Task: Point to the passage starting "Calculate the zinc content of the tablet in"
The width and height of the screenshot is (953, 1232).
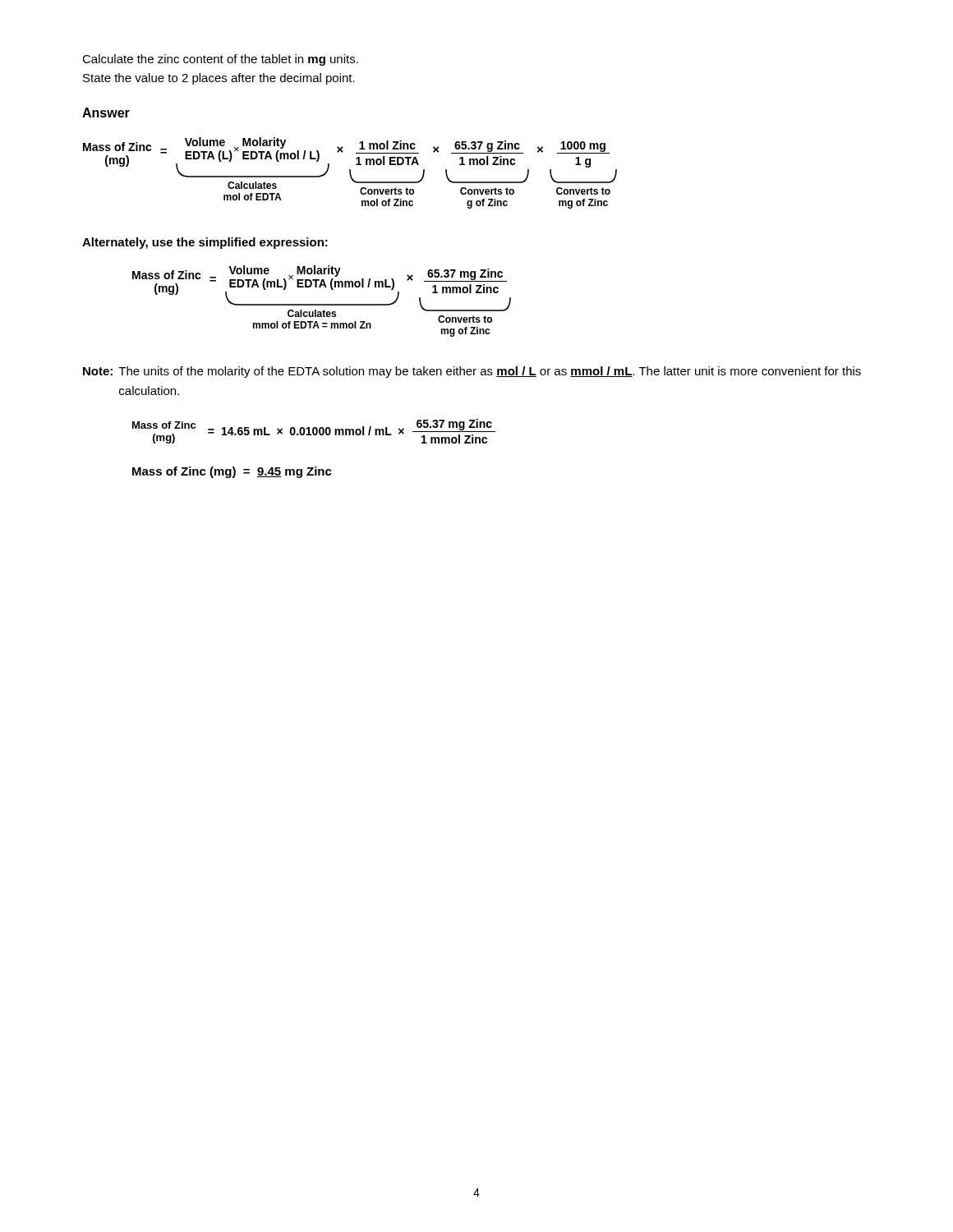Action: pos(221,68)
